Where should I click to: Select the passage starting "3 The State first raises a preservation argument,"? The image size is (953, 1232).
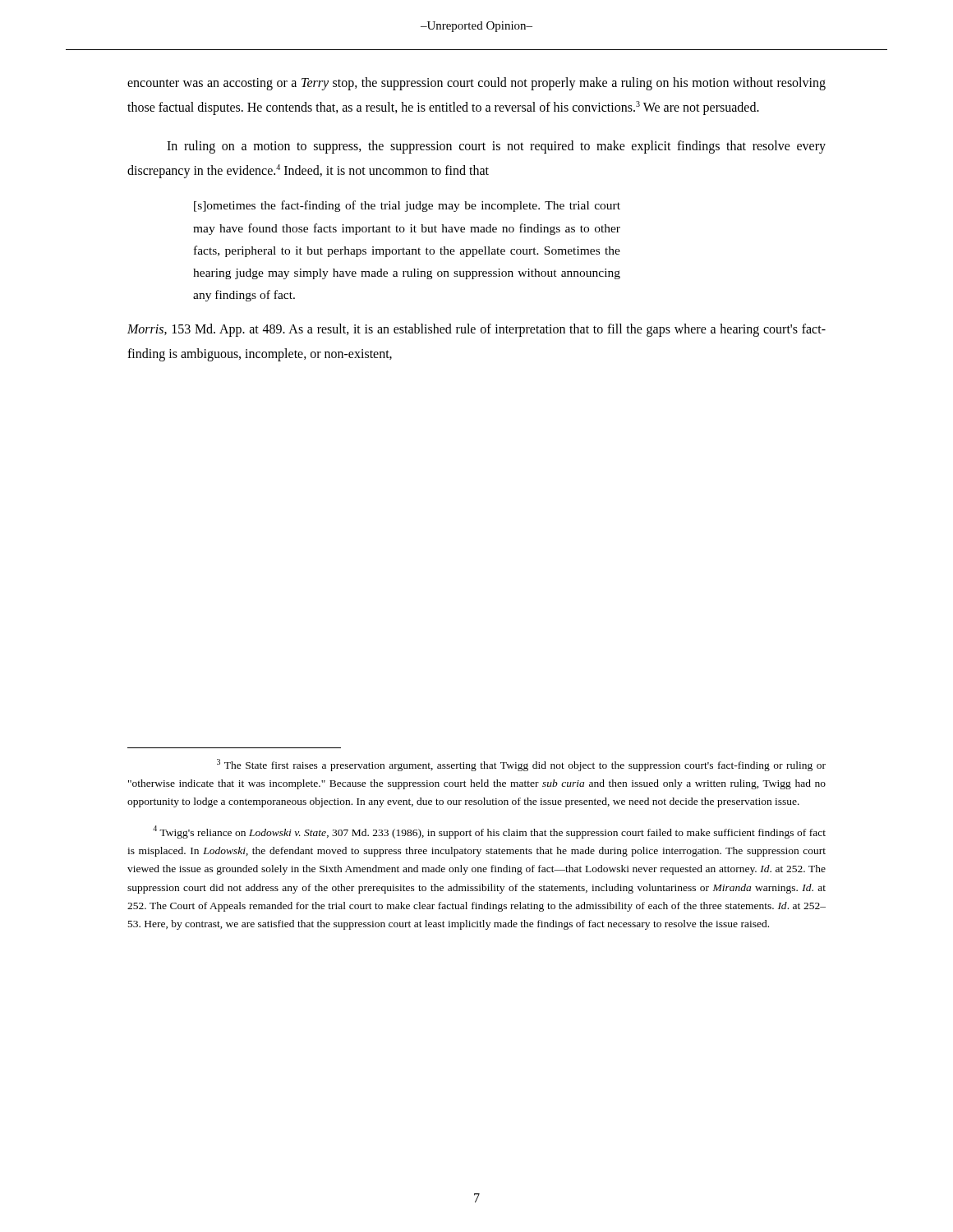tap(476, 782)
